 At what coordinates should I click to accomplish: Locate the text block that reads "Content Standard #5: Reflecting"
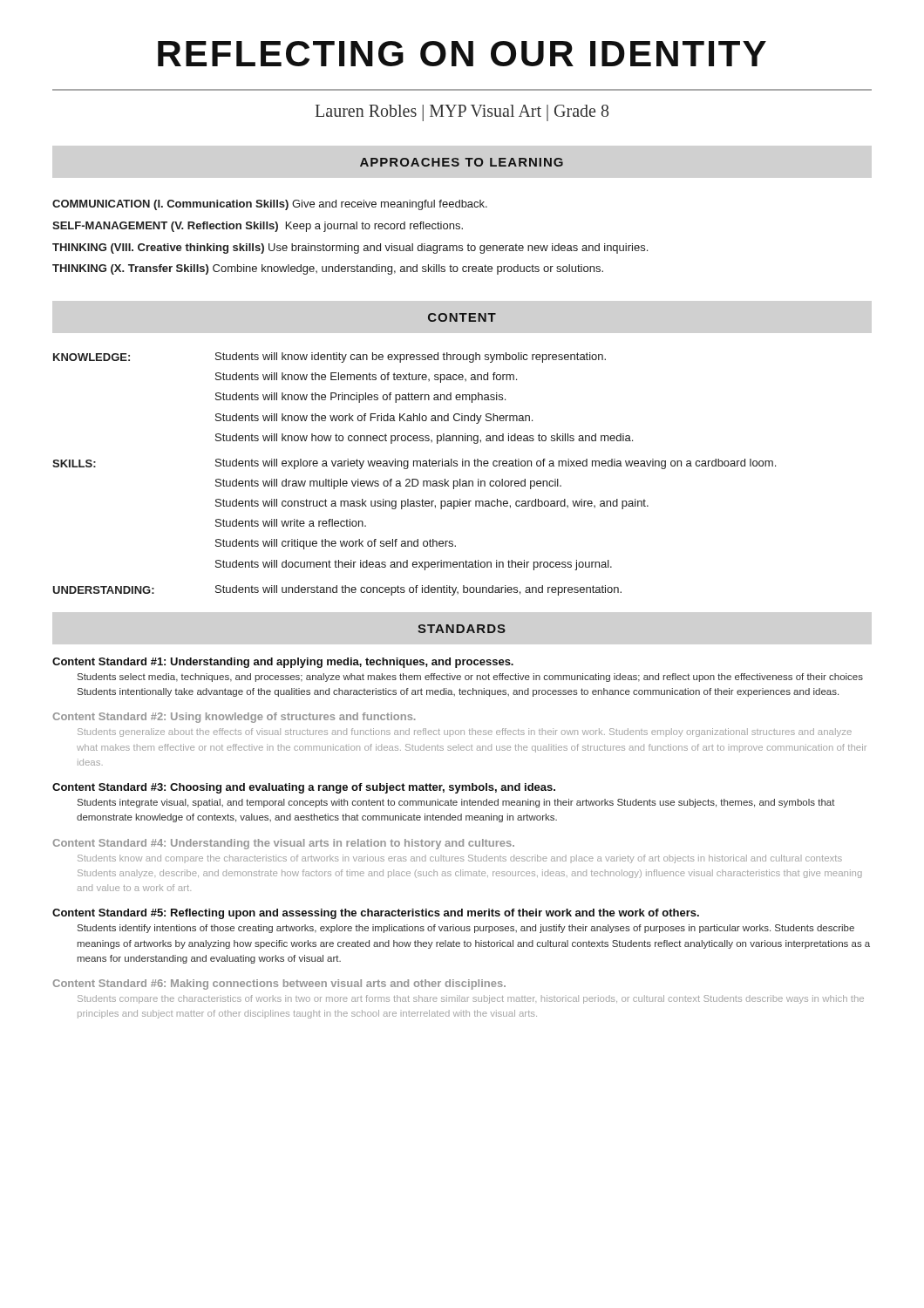pyautogui.click(x=376, y=913)
